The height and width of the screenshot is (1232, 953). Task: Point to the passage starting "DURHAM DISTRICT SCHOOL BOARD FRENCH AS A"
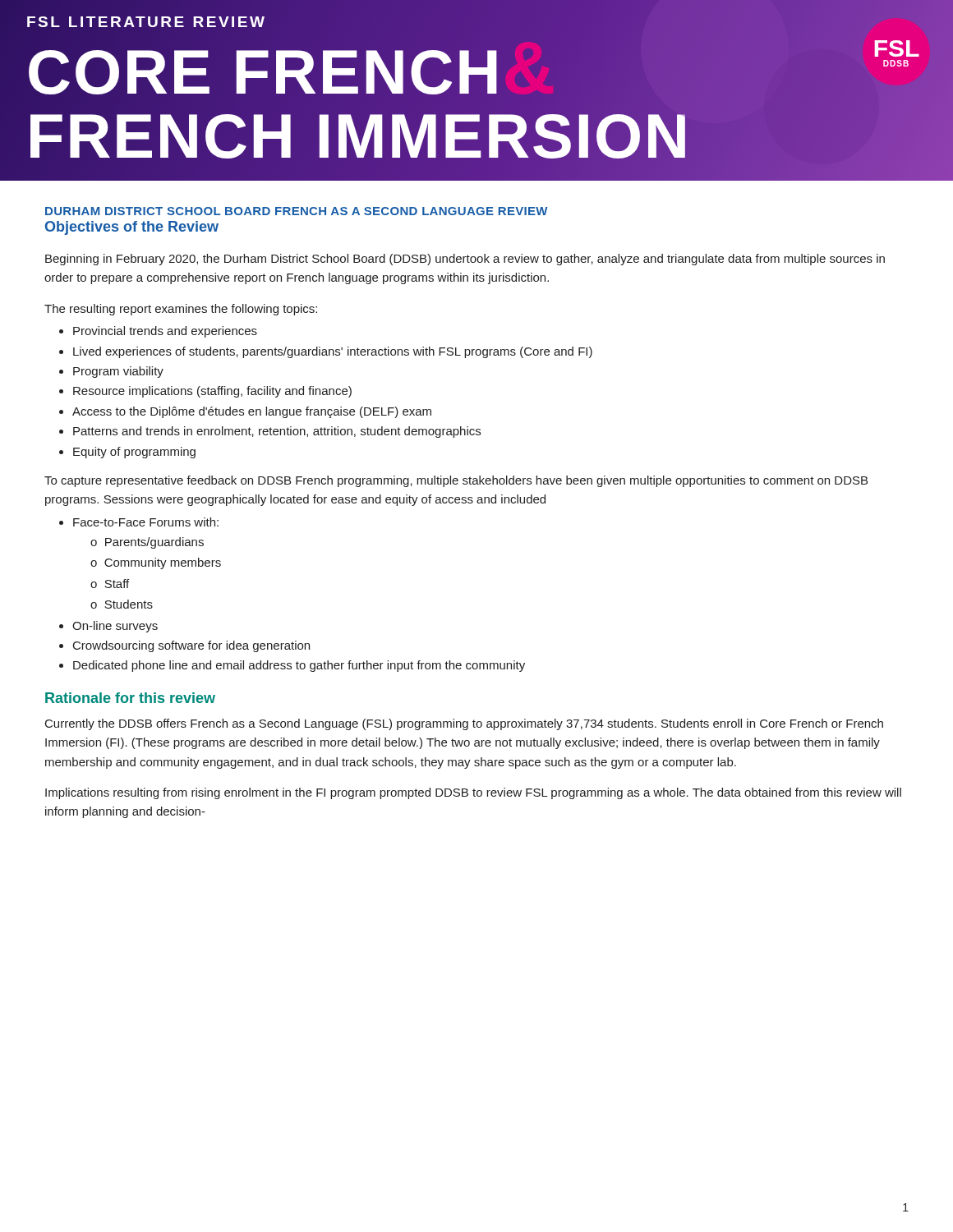tap(296, 211)
